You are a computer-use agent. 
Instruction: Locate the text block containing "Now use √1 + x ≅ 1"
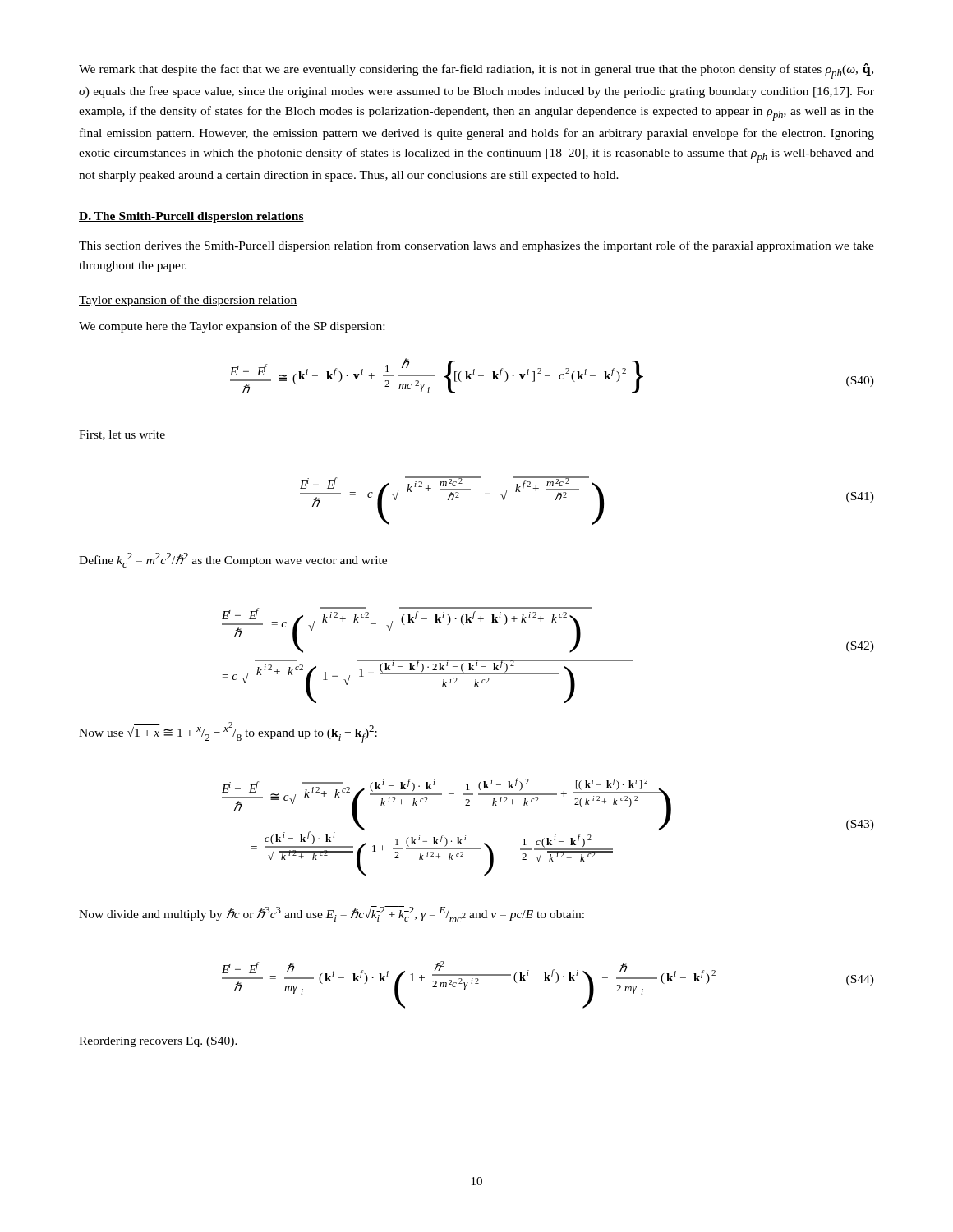[228, 731]
